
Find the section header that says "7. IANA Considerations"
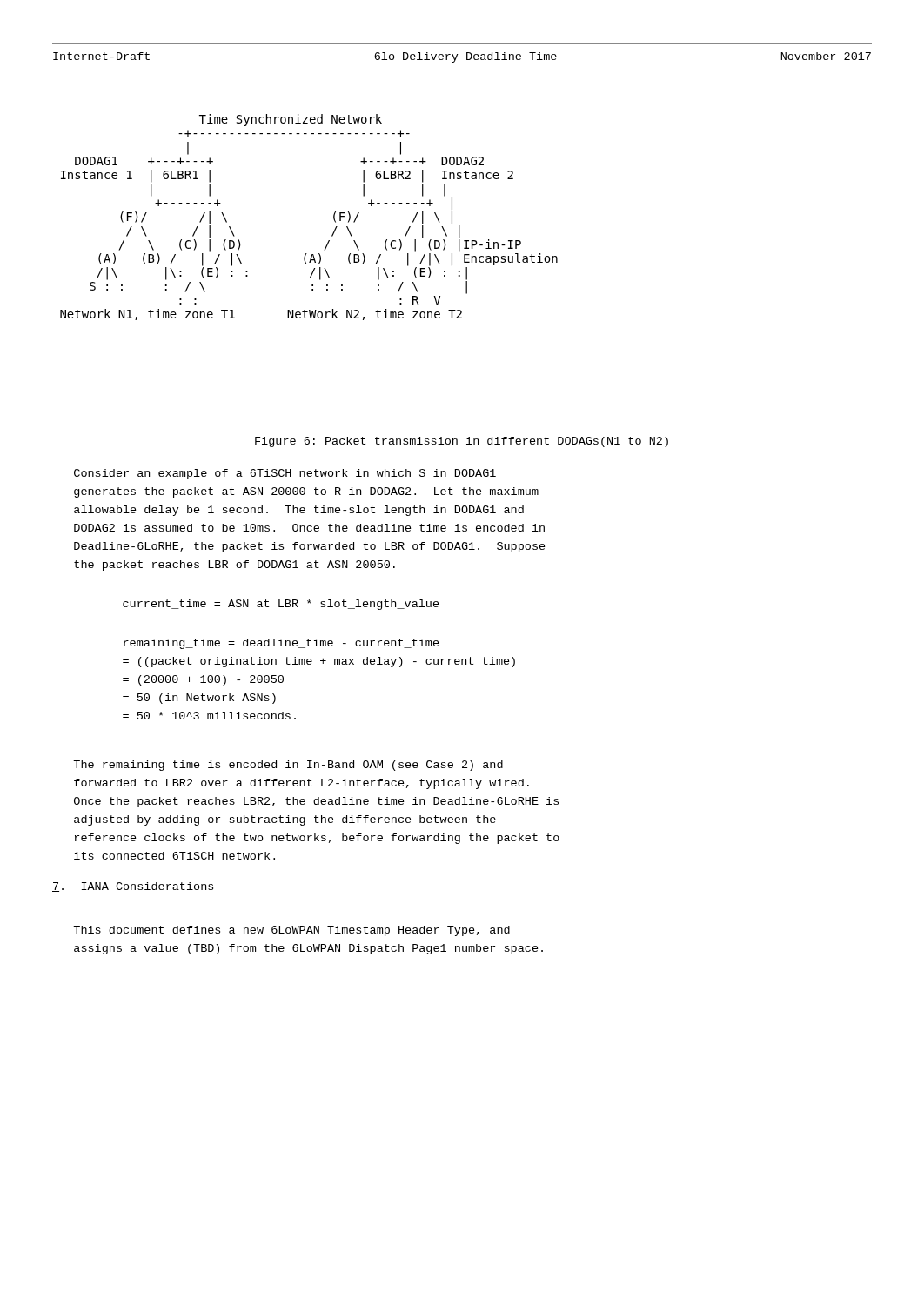133,887
